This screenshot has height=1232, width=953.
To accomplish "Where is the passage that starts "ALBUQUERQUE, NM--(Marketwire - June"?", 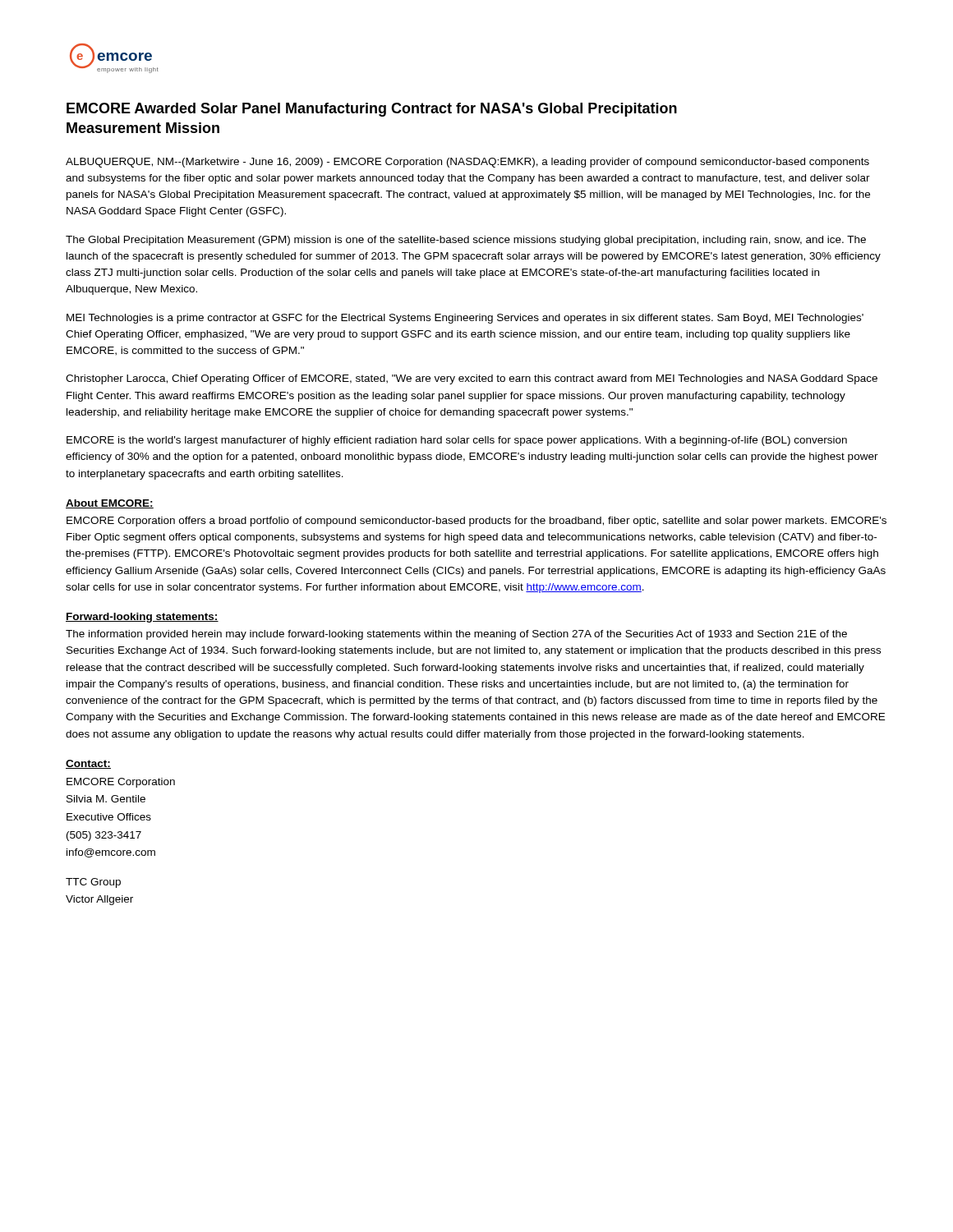I will pyautogui.click(x=468, y=186).
